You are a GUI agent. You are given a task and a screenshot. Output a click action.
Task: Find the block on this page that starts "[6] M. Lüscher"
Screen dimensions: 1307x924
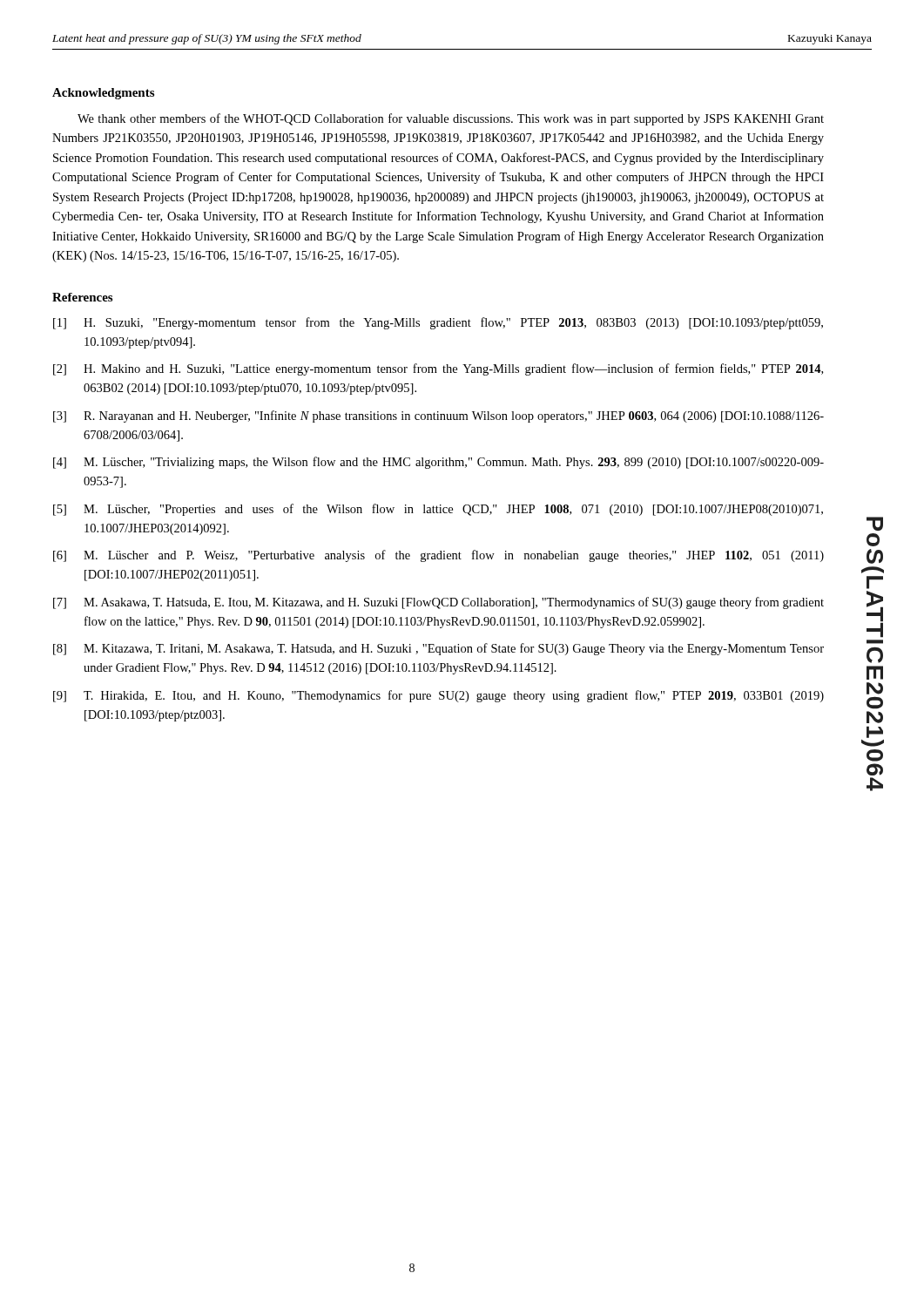(x=438, y=566)
